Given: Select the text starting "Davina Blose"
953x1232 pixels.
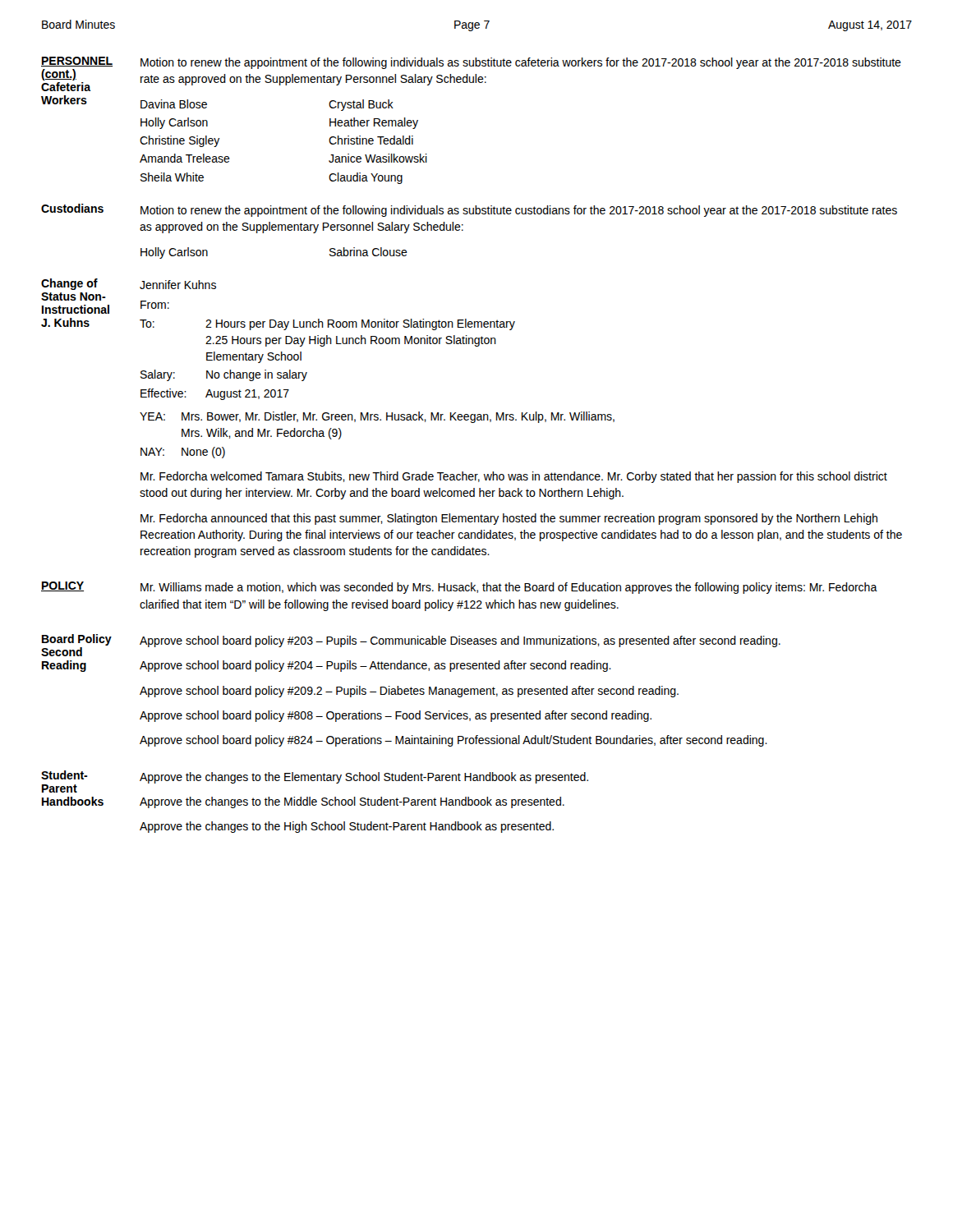Looking at the screenshot, I should (x=174, y=104).
